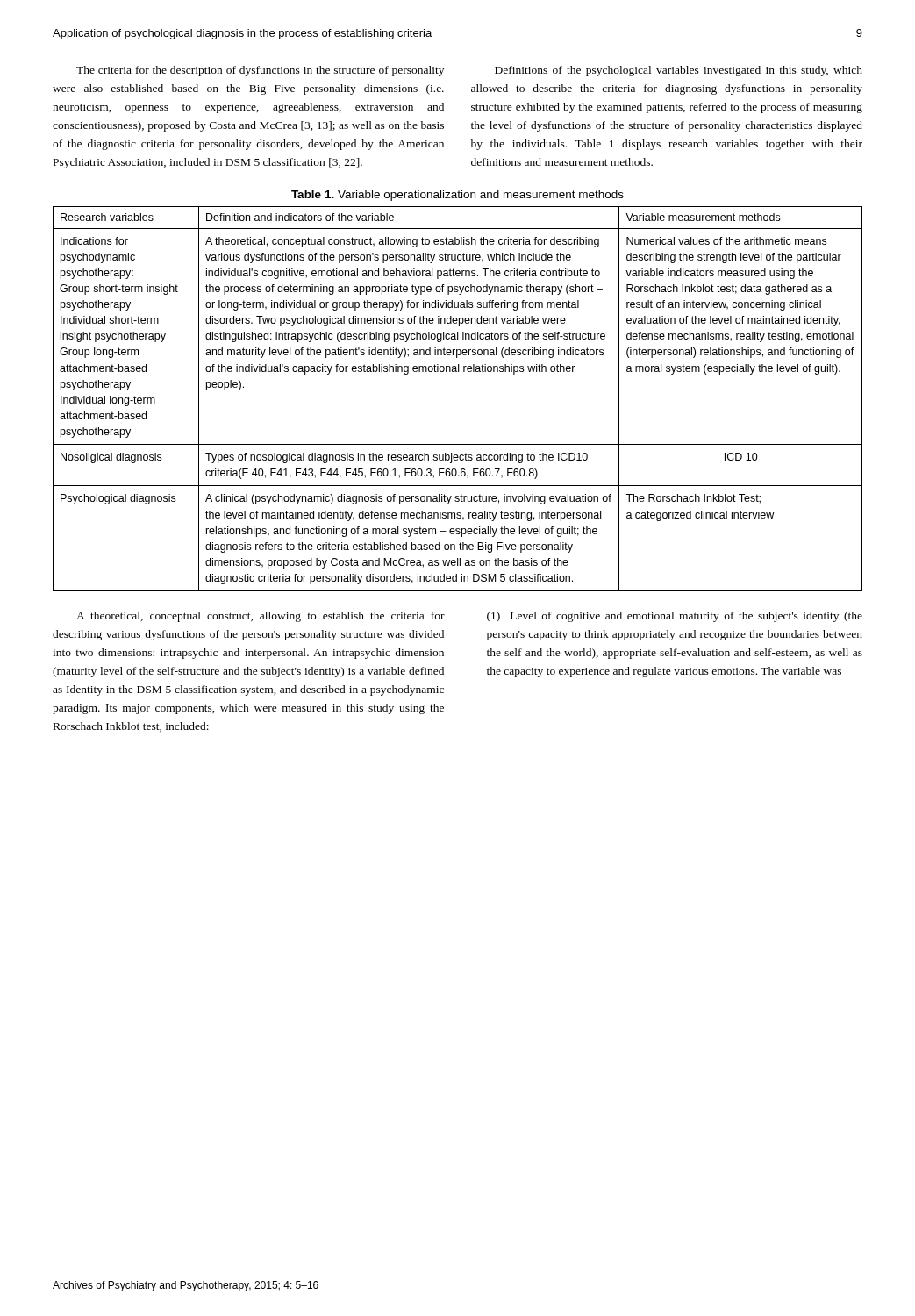This screenshot has height=1316, width=915.
Task: Select the element starting "Definitions of the"
Action: (667, 117)
